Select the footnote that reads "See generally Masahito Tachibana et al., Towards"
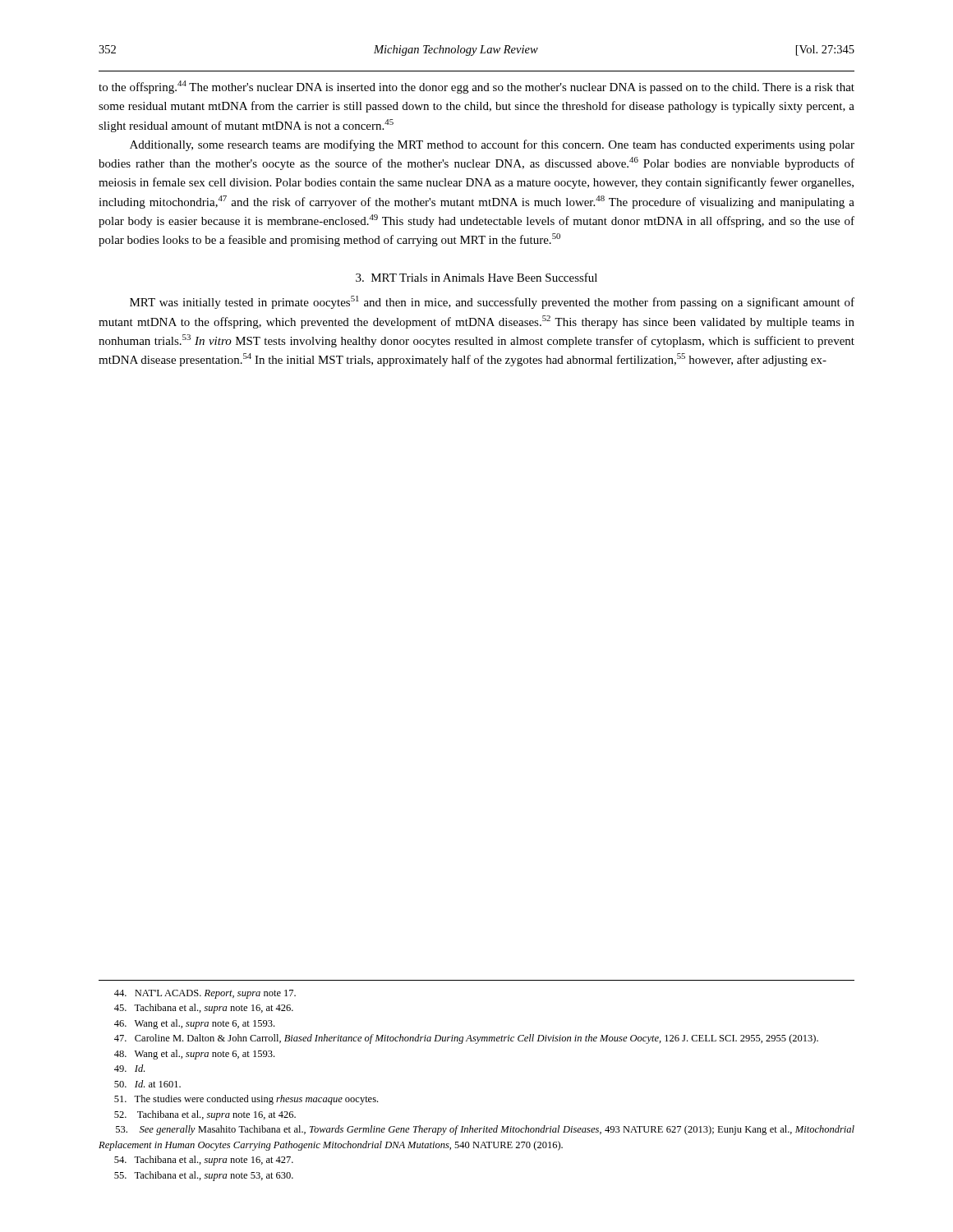The height and width of the screenshot is (1232, 953). click(476, 1137)
